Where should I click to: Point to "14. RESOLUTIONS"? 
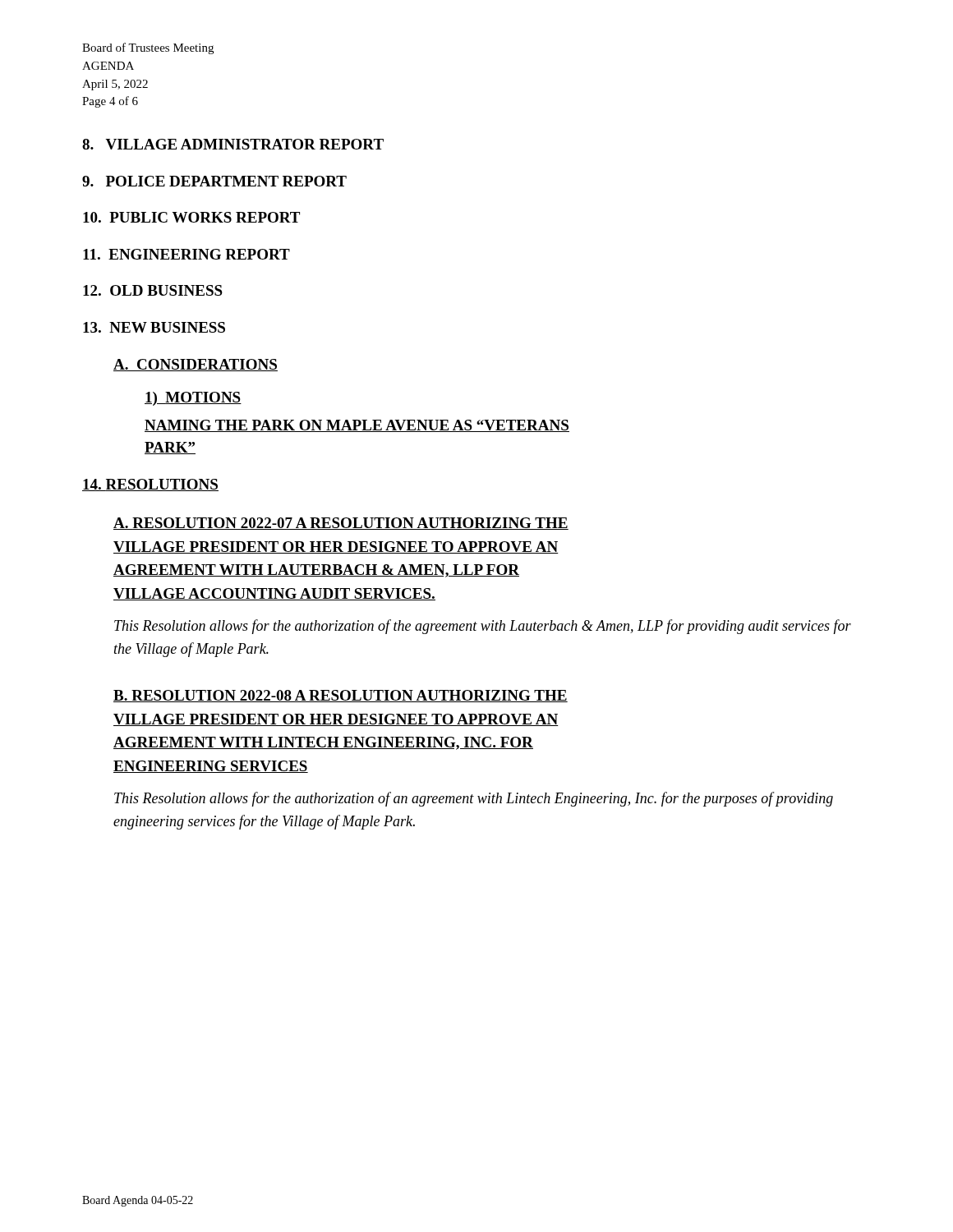click(150, 484)
